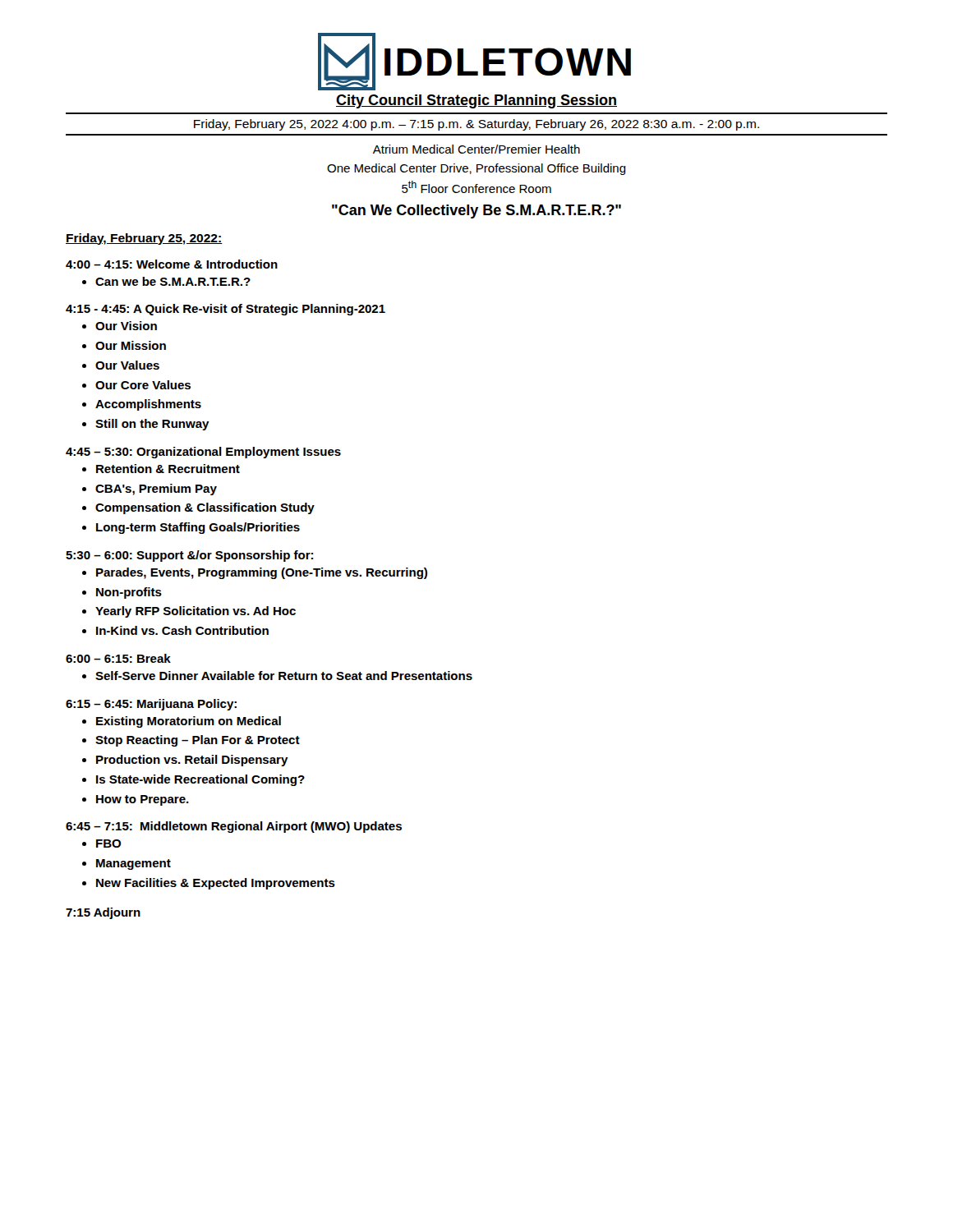This screenshot has width=953, height=1232.
Task: Find the passage starting "Yearly RFP Solicitation"
Action: (196, 611)
